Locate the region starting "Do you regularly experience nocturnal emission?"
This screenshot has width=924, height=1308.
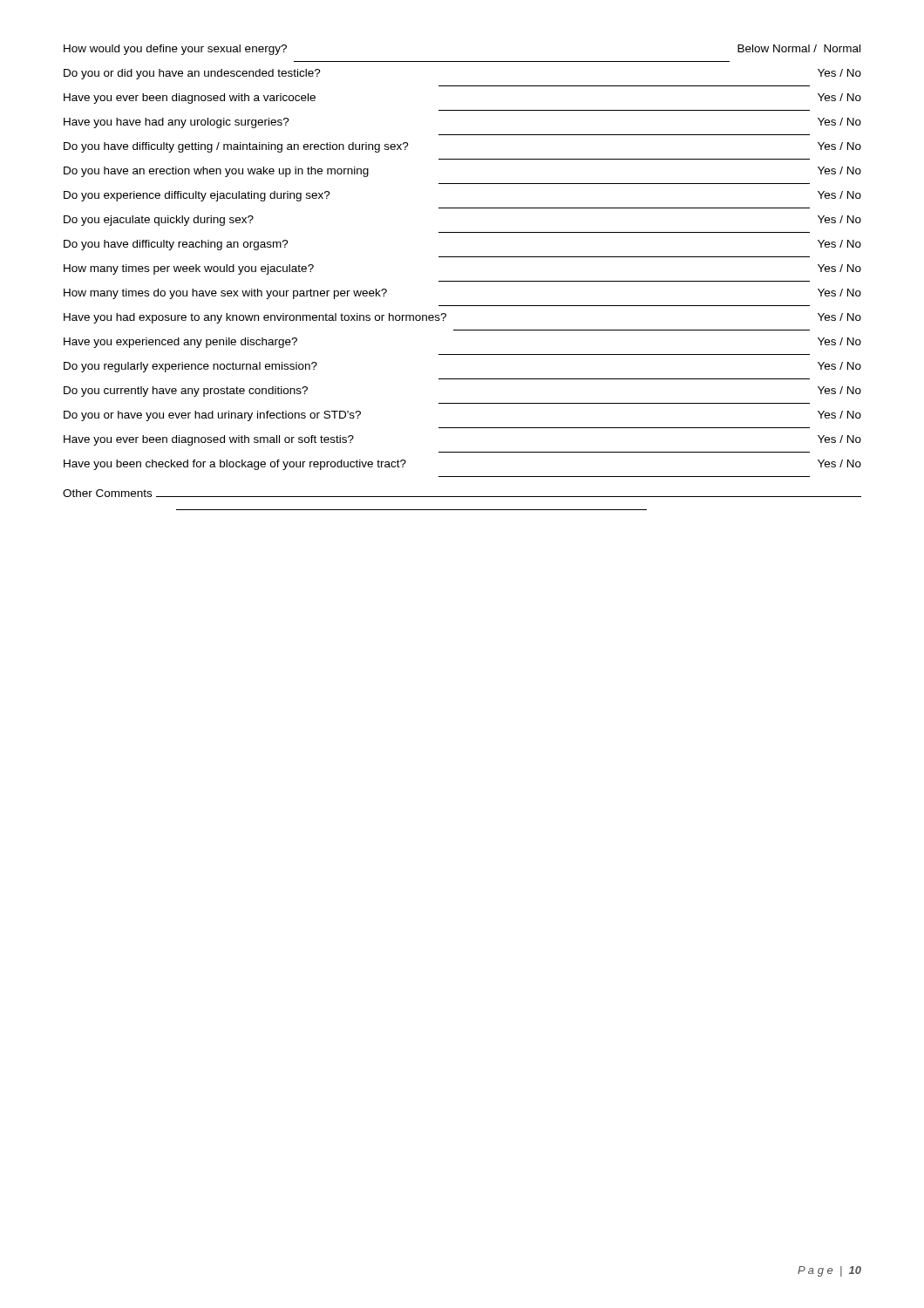[x=462, y=369]
